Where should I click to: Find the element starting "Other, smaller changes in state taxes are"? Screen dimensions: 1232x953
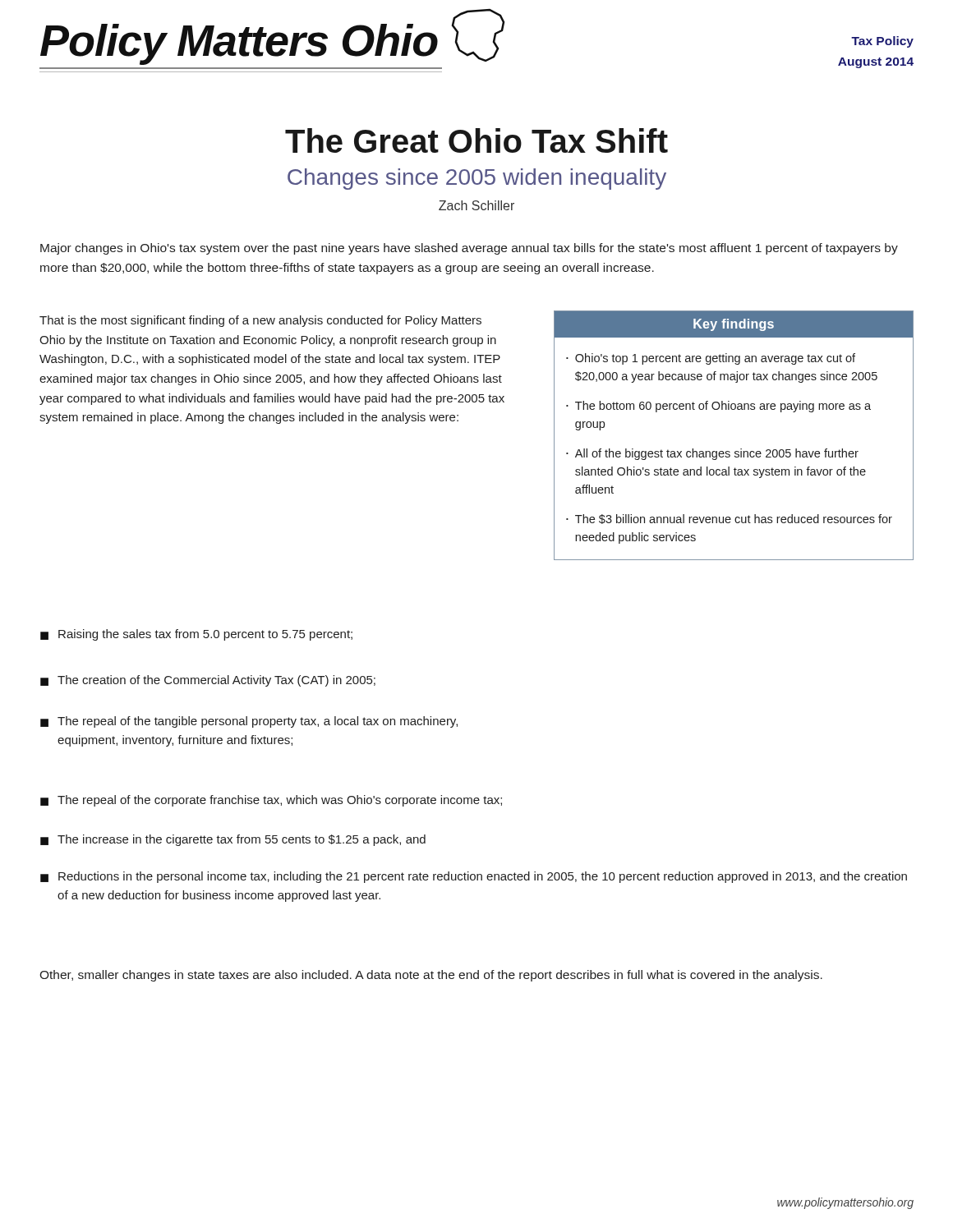click(476, 975)
